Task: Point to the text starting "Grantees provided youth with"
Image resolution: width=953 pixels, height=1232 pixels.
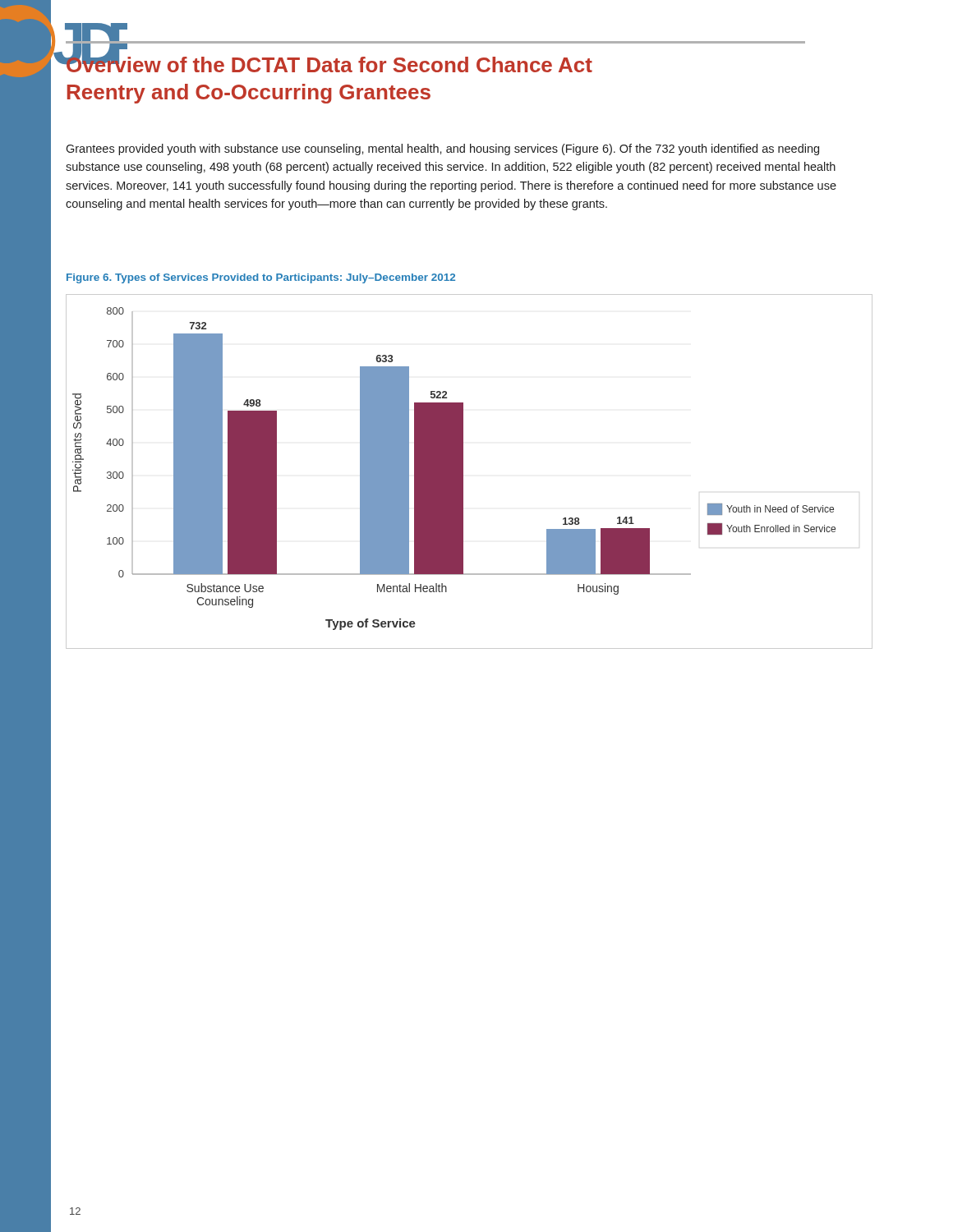Action: (451, 176)
